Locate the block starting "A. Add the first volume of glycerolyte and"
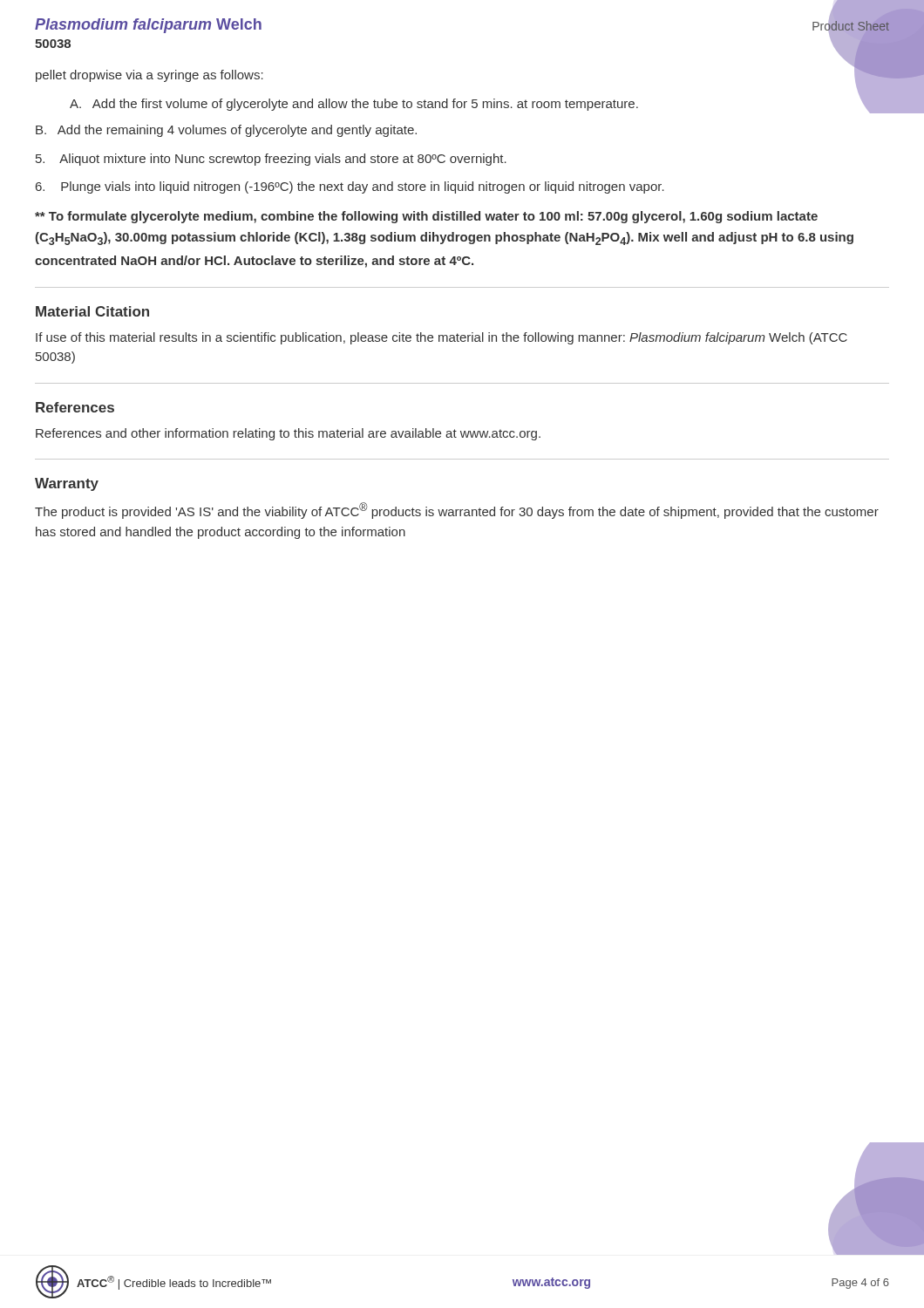 point(354,103)
